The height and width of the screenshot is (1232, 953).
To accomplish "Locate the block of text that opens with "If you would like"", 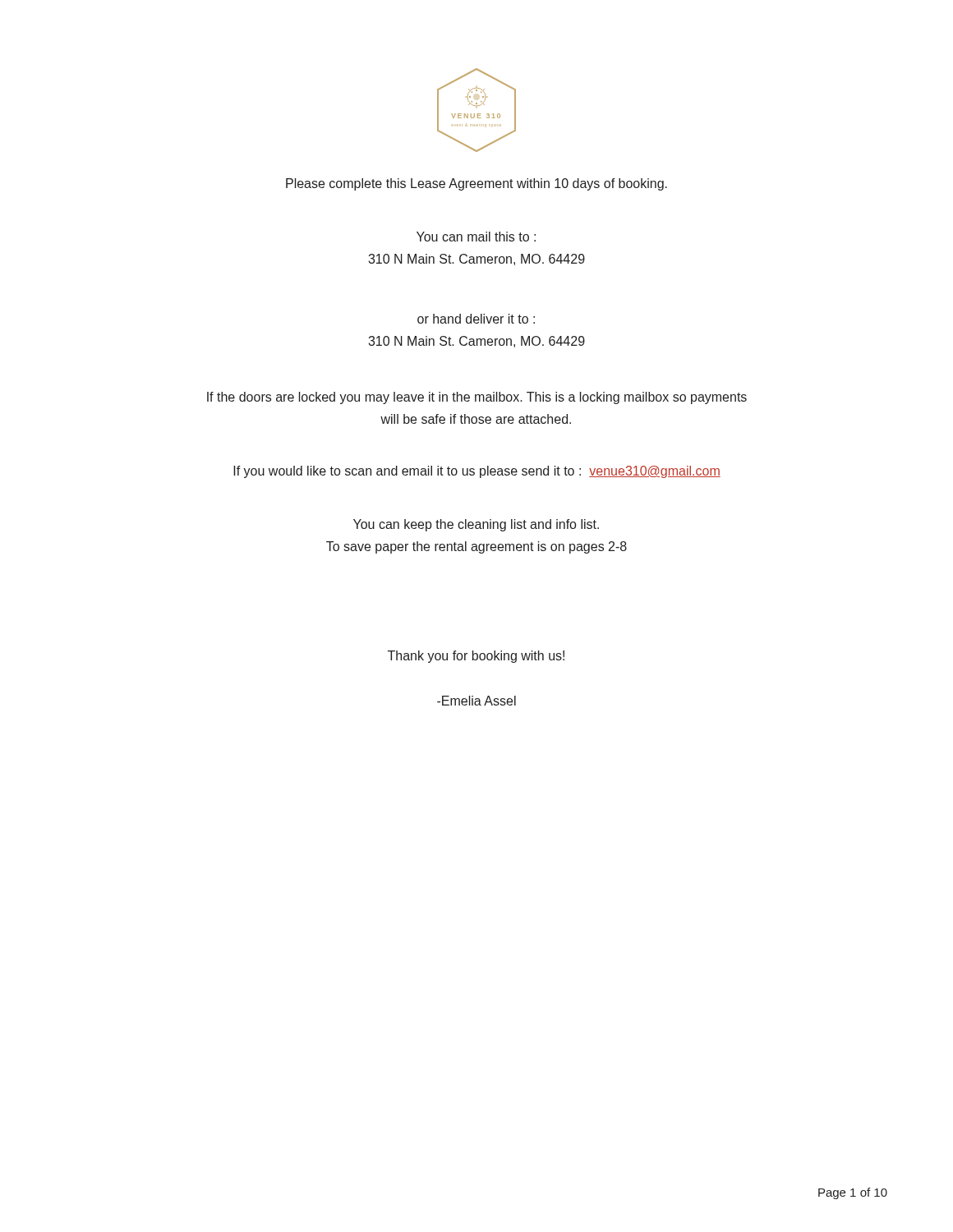I will click(x=476, y=471).
